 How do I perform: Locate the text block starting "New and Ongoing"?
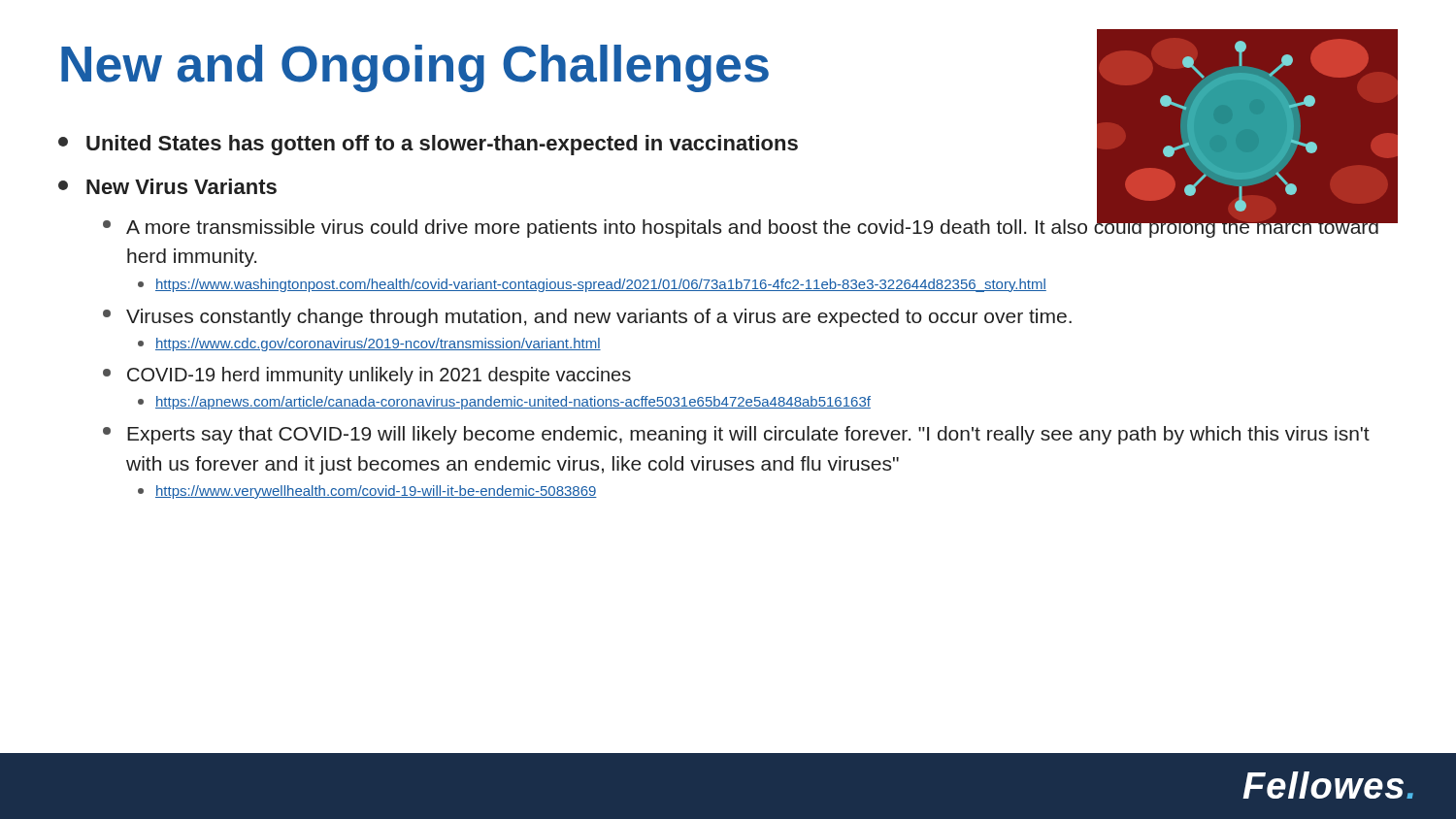[x=414, y=65]
